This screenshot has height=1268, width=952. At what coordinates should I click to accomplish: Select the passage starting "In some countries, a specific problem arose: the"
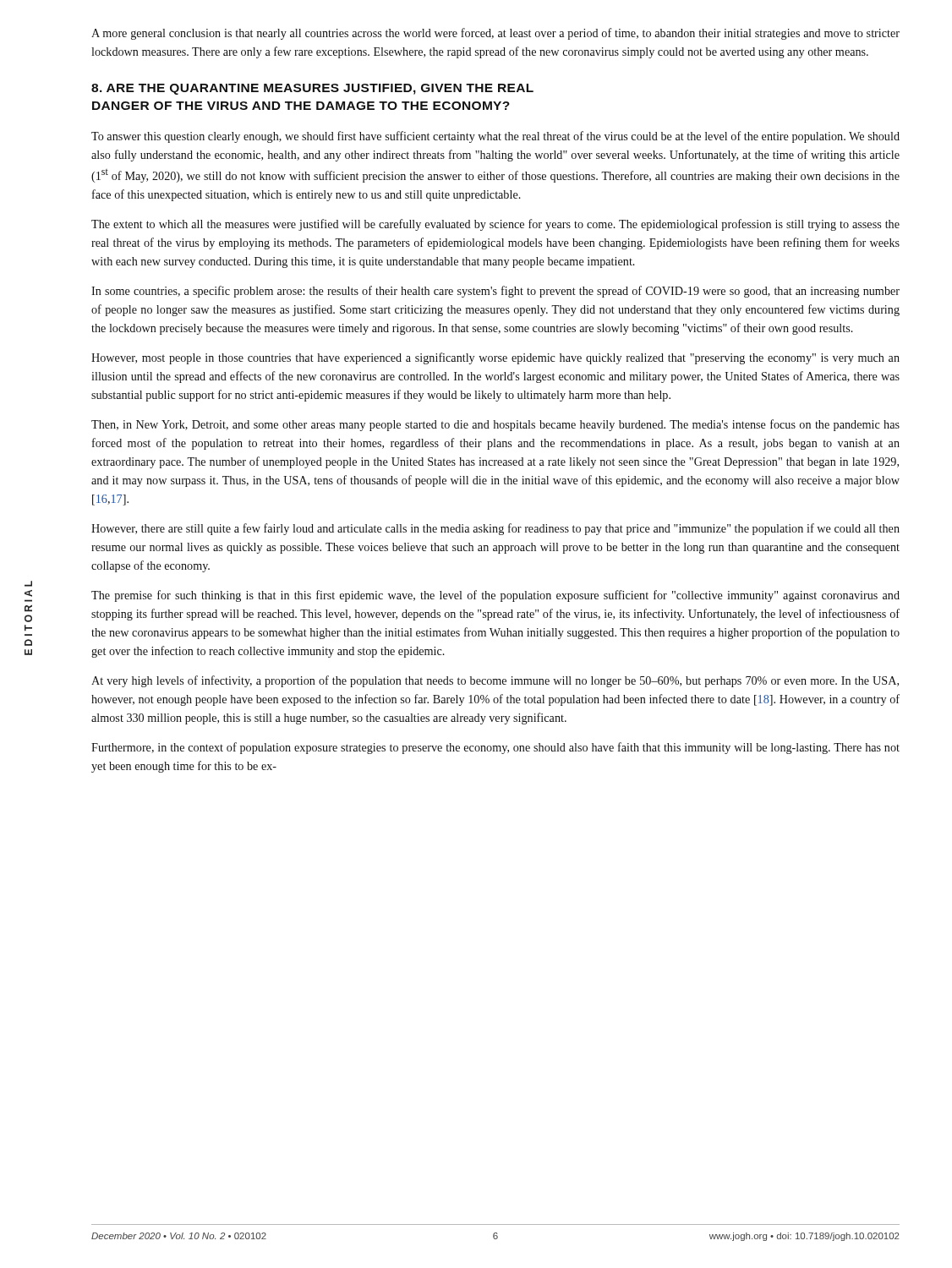pyautogui.click(x=495, y=309)
